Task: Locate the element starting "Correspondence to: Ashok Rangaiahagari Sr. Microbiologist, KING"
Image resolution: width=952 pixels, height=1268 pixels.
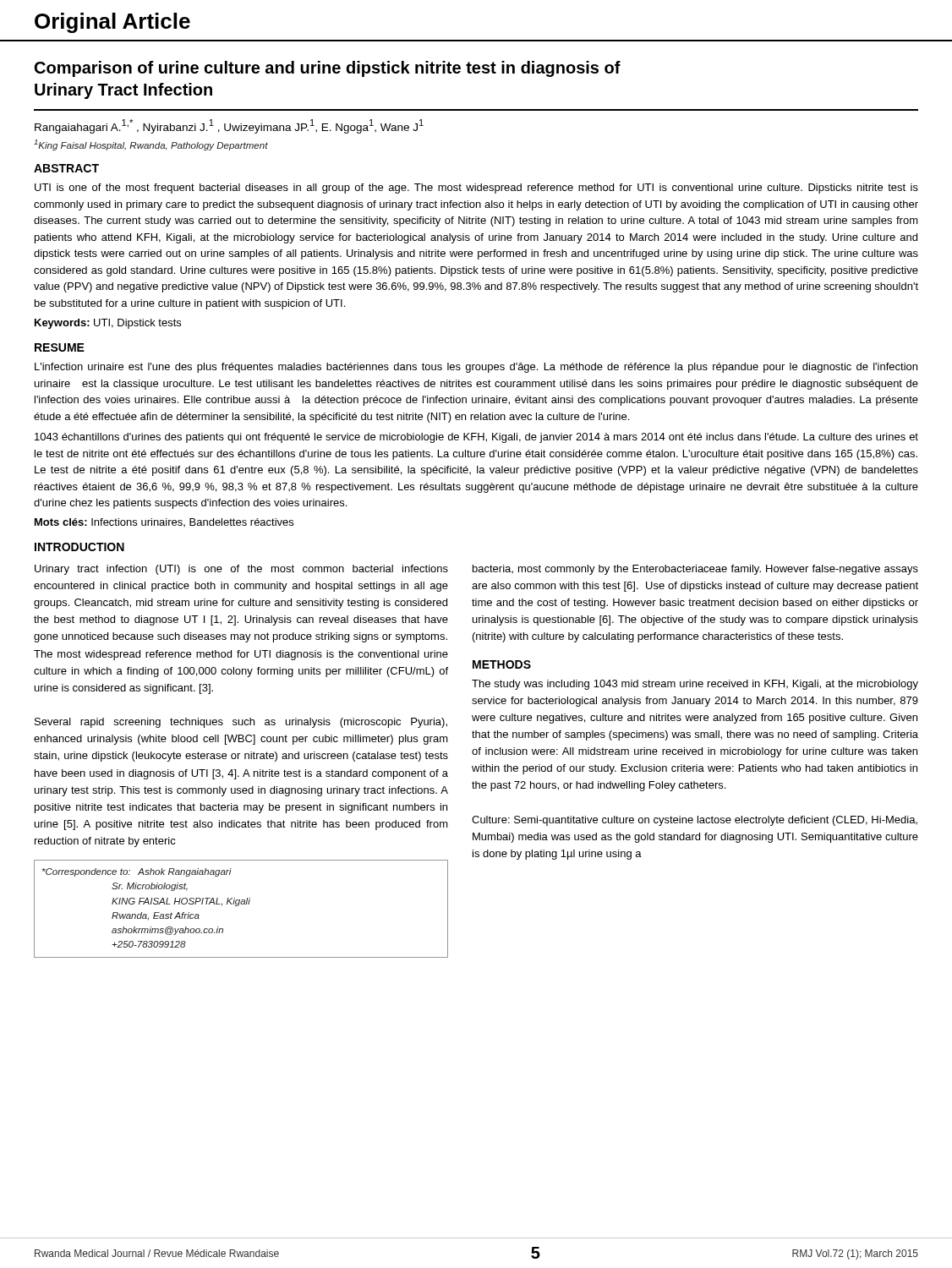Action: (146, 908)
